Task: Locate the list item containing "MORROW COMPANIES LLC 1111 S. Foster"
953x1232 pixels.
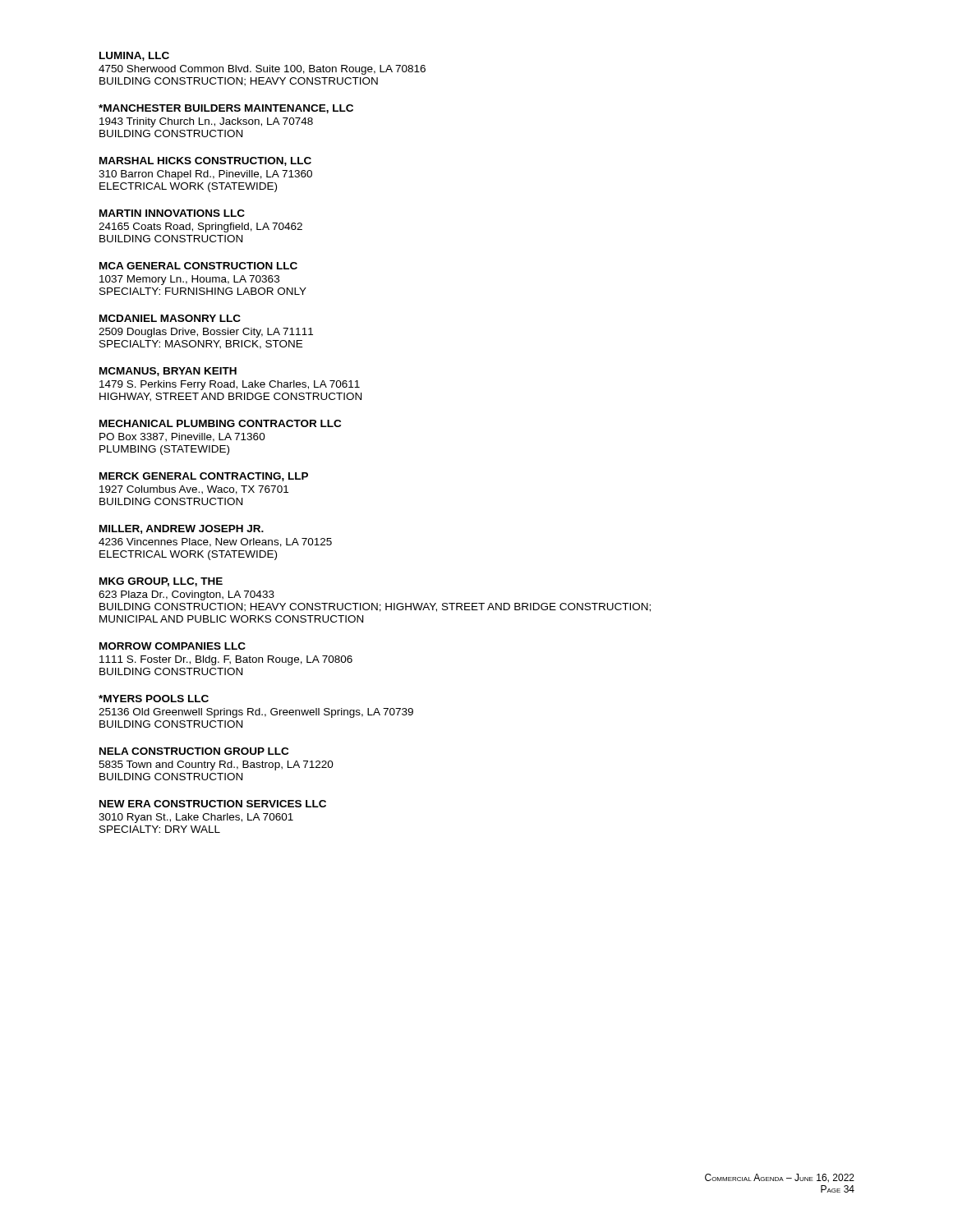Action: pyautogui.click(x=173, y=646)
